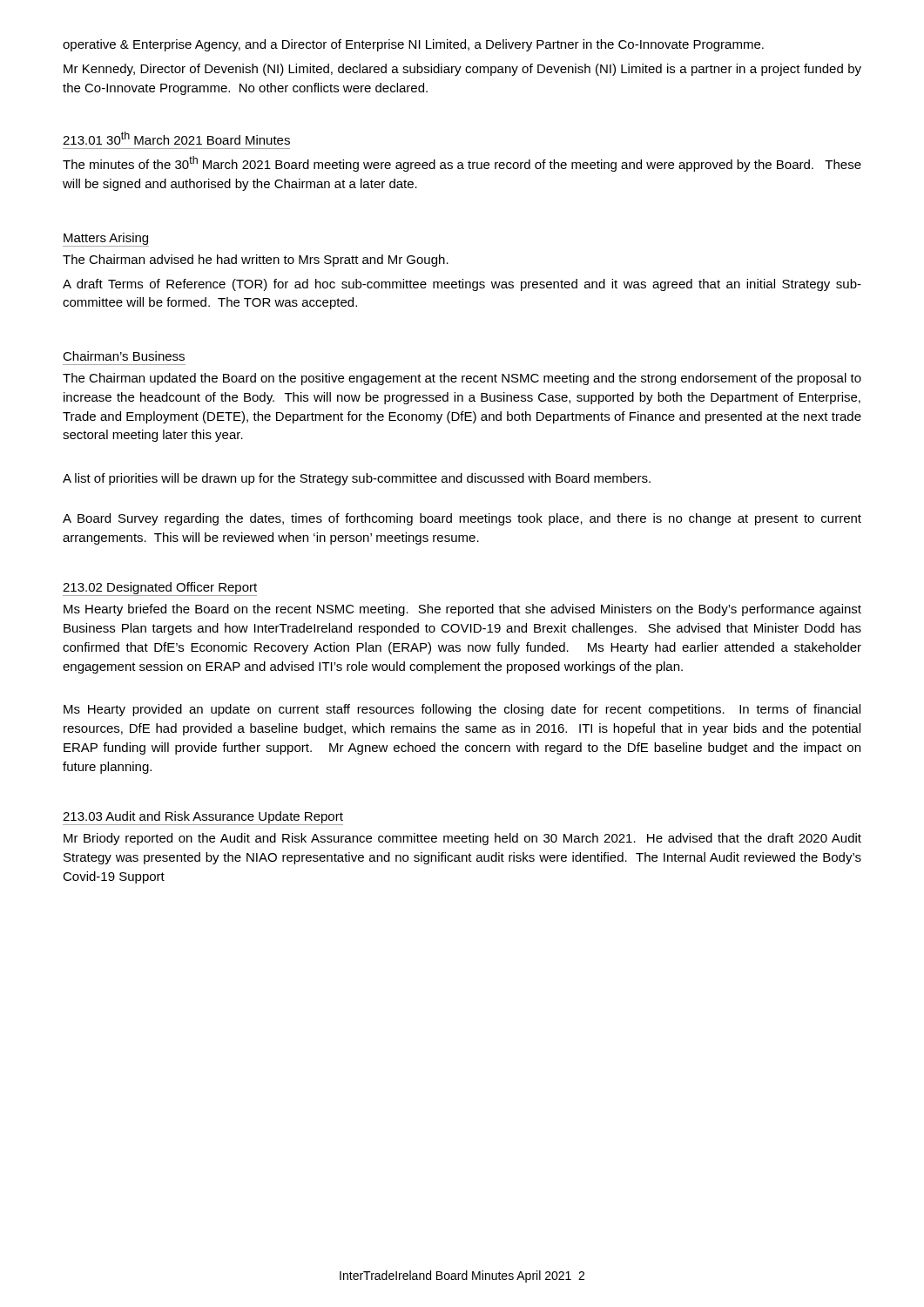The image size is (924, 1307).
Task: Locate the text starting "Matters Arising"
Action: coord(106,238)
